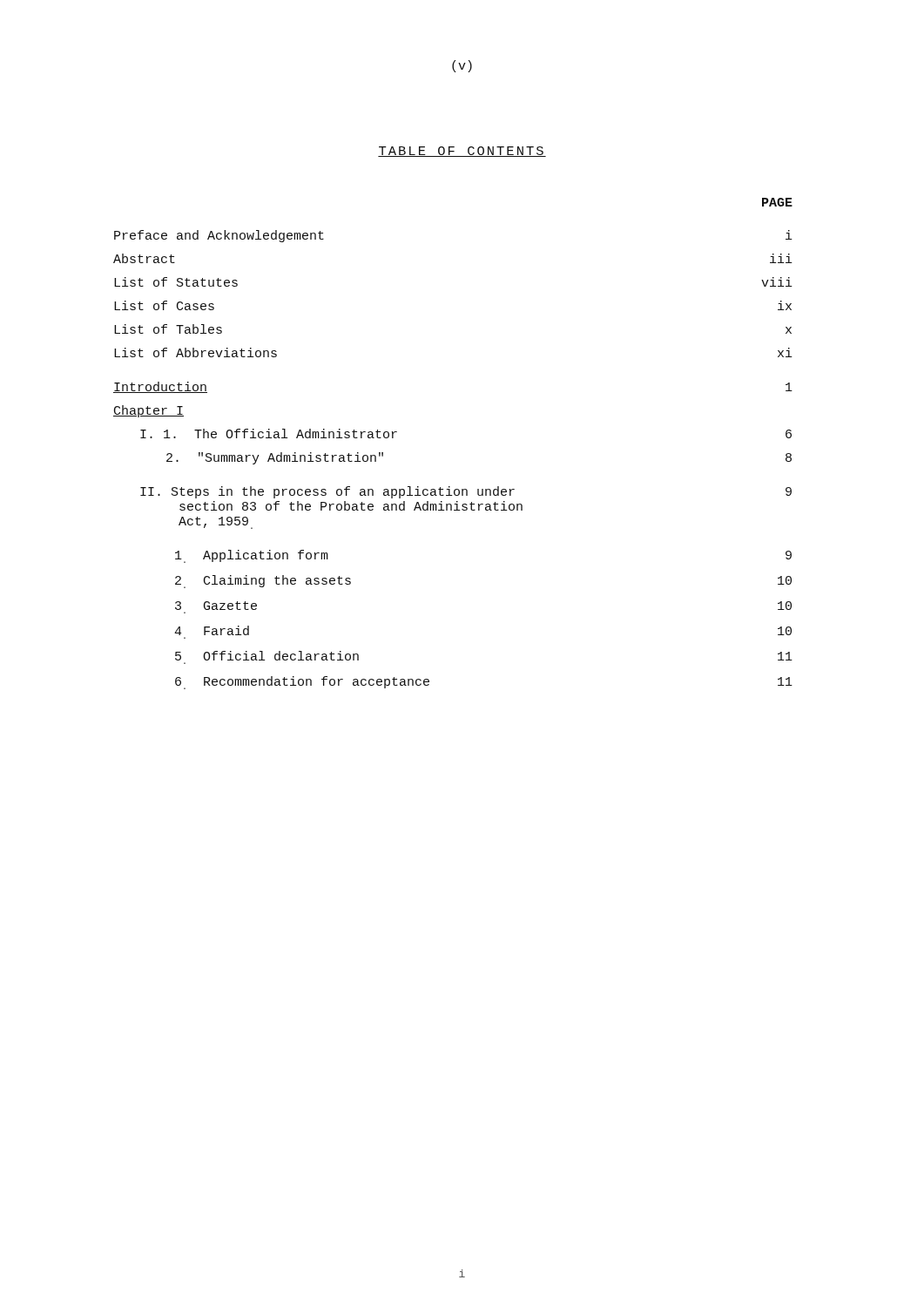Screen dimensions: 1307x924
Task: Locate the list item that reads "II. Steps in the process"
Action: pyautogui.click(x=453, y=508)
